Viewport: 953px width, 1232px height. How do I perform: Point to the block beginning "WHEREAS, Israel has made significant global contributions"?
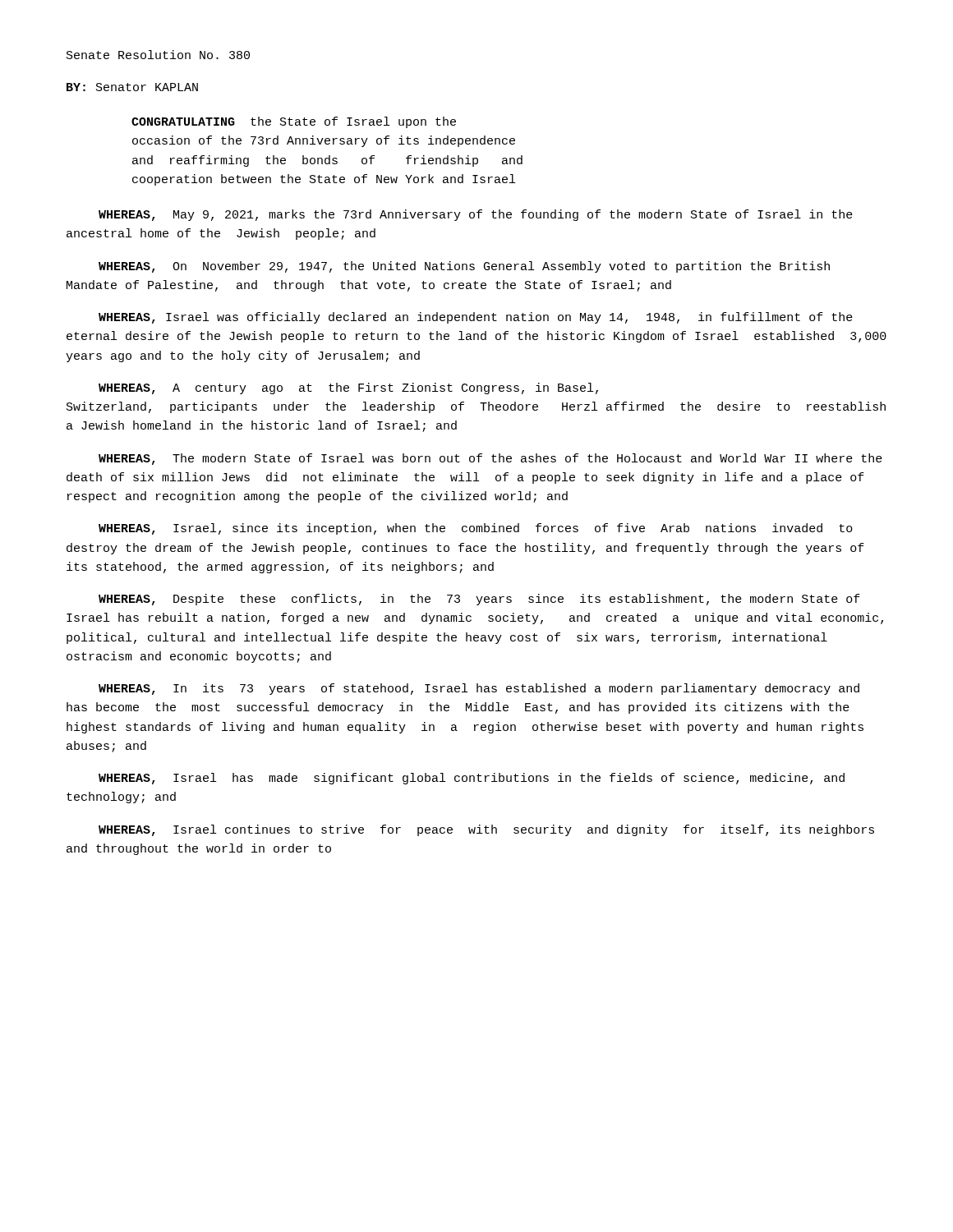[456, 789]
